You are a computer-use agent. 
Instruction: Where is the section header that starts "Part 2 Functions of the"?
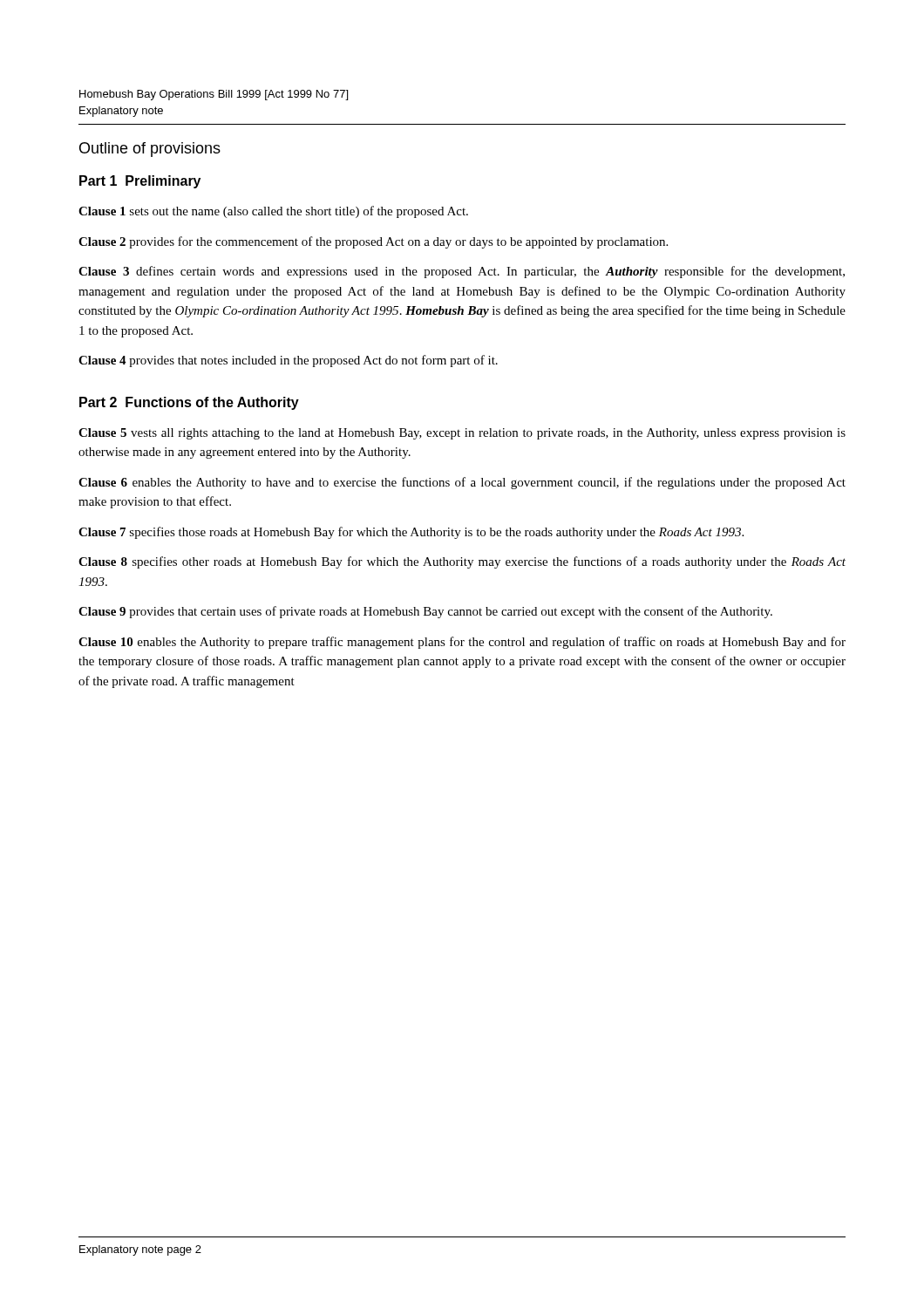pyautogui.click(x=189, y=403)
